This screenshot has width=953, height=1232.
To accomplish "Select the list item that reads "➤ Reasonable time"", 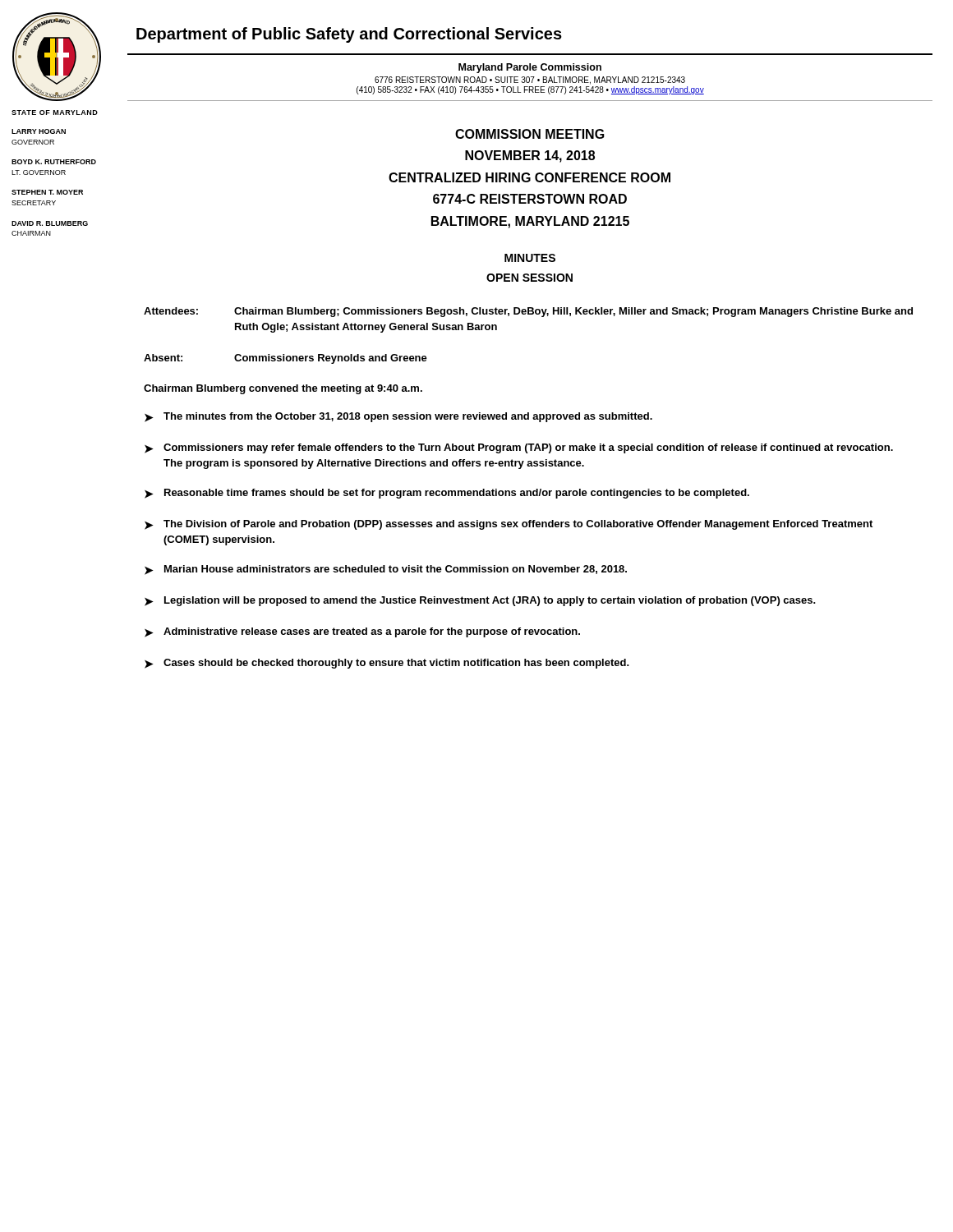I will pos(530,493).
